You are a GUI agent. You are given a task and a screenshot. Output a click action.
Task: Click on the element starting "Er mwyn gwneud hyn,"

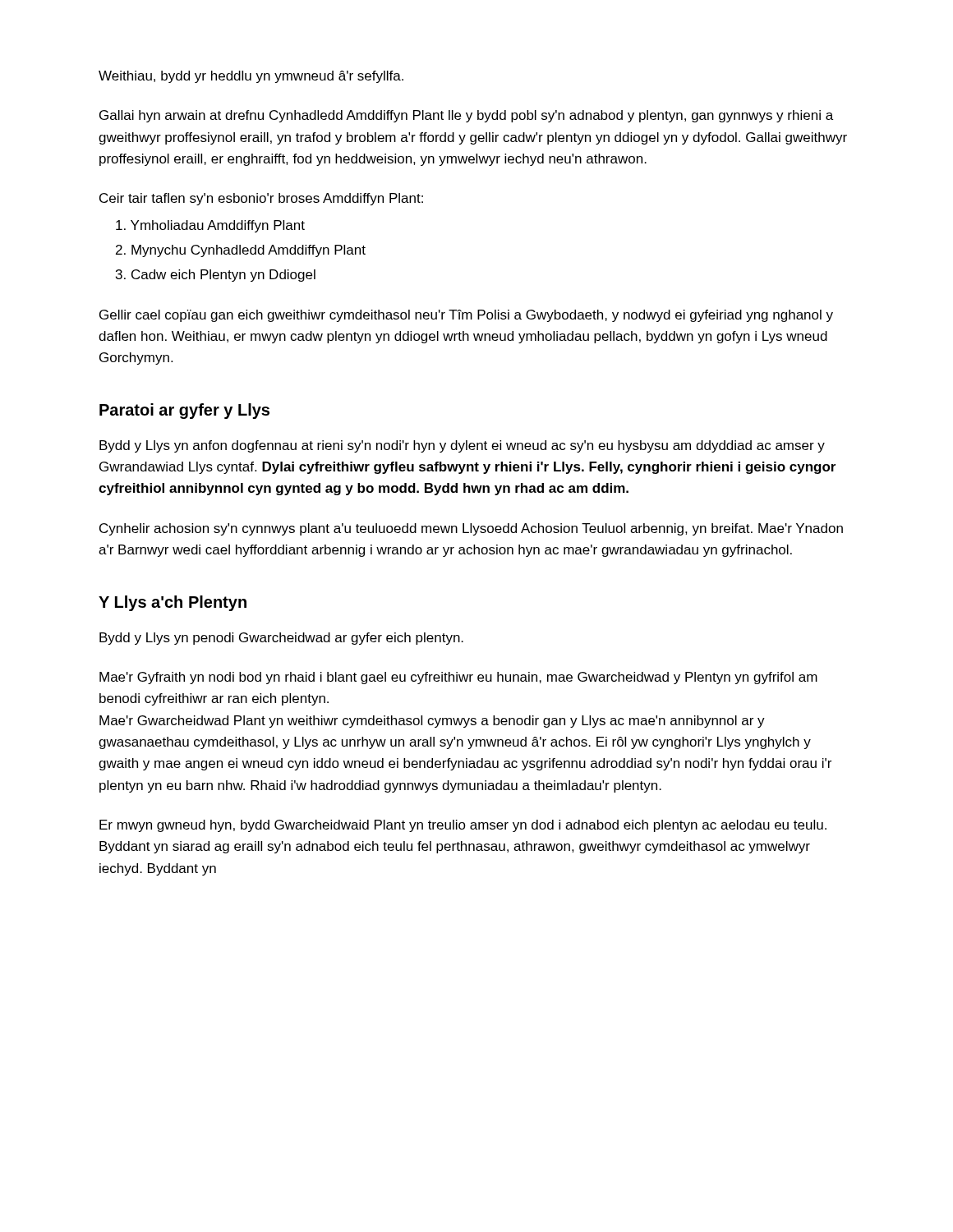point(463,847)
